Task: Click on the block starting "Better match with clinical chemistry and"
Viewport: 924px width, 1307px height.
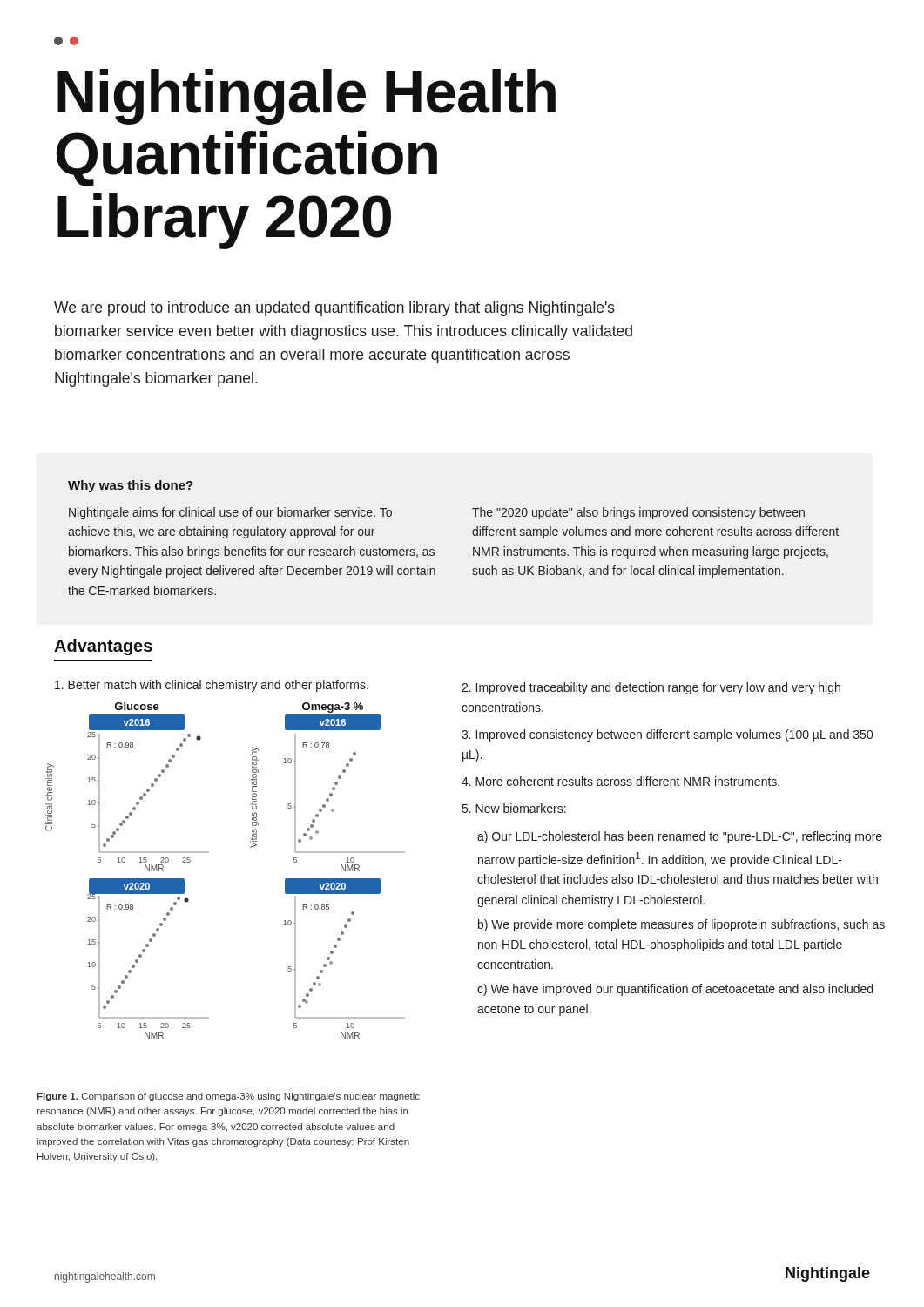Action: (x=212, y=685)
